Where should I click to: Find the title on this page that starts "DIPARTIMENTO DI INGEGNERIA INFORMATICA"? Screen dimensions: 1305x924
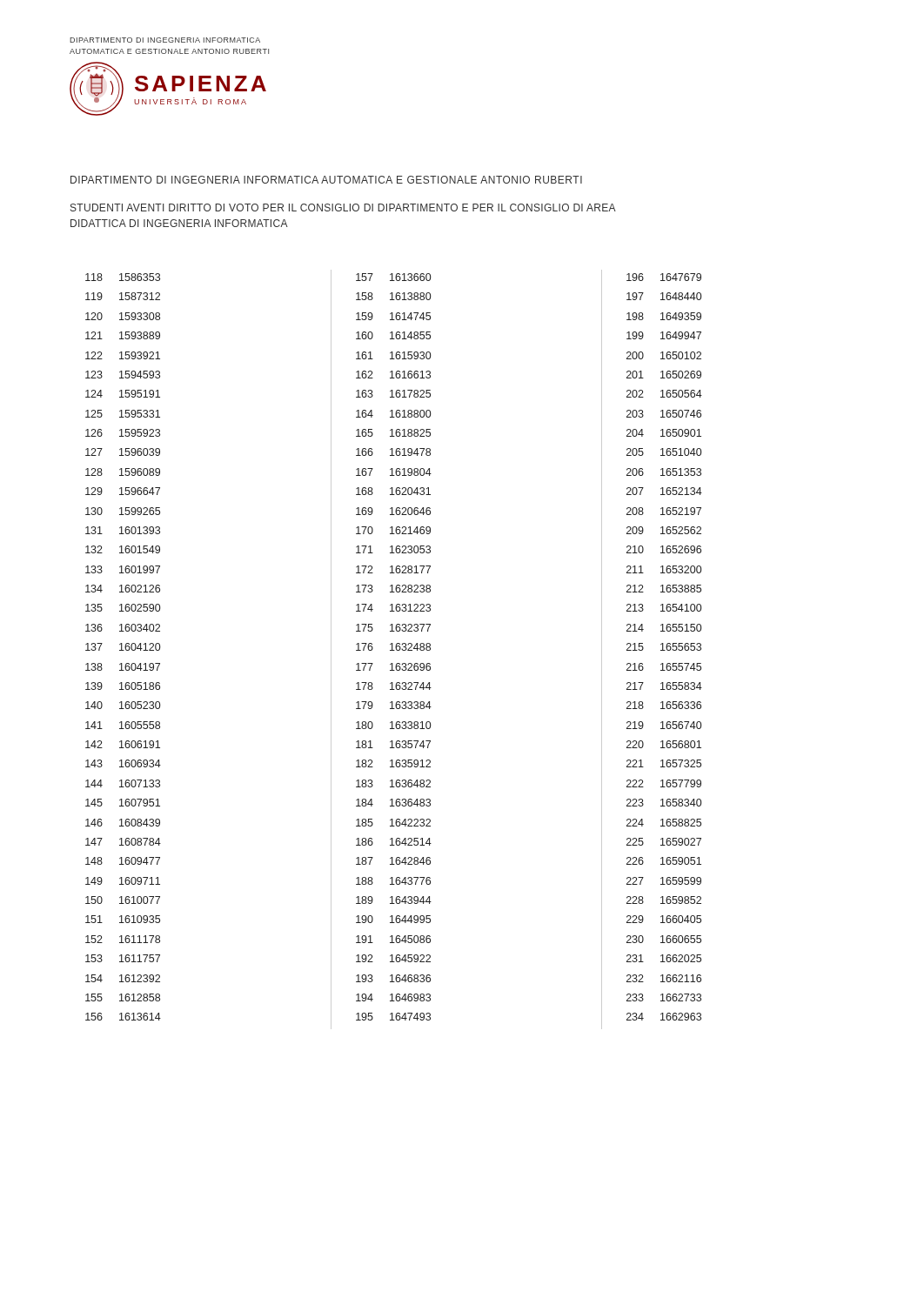pos(462,203)
